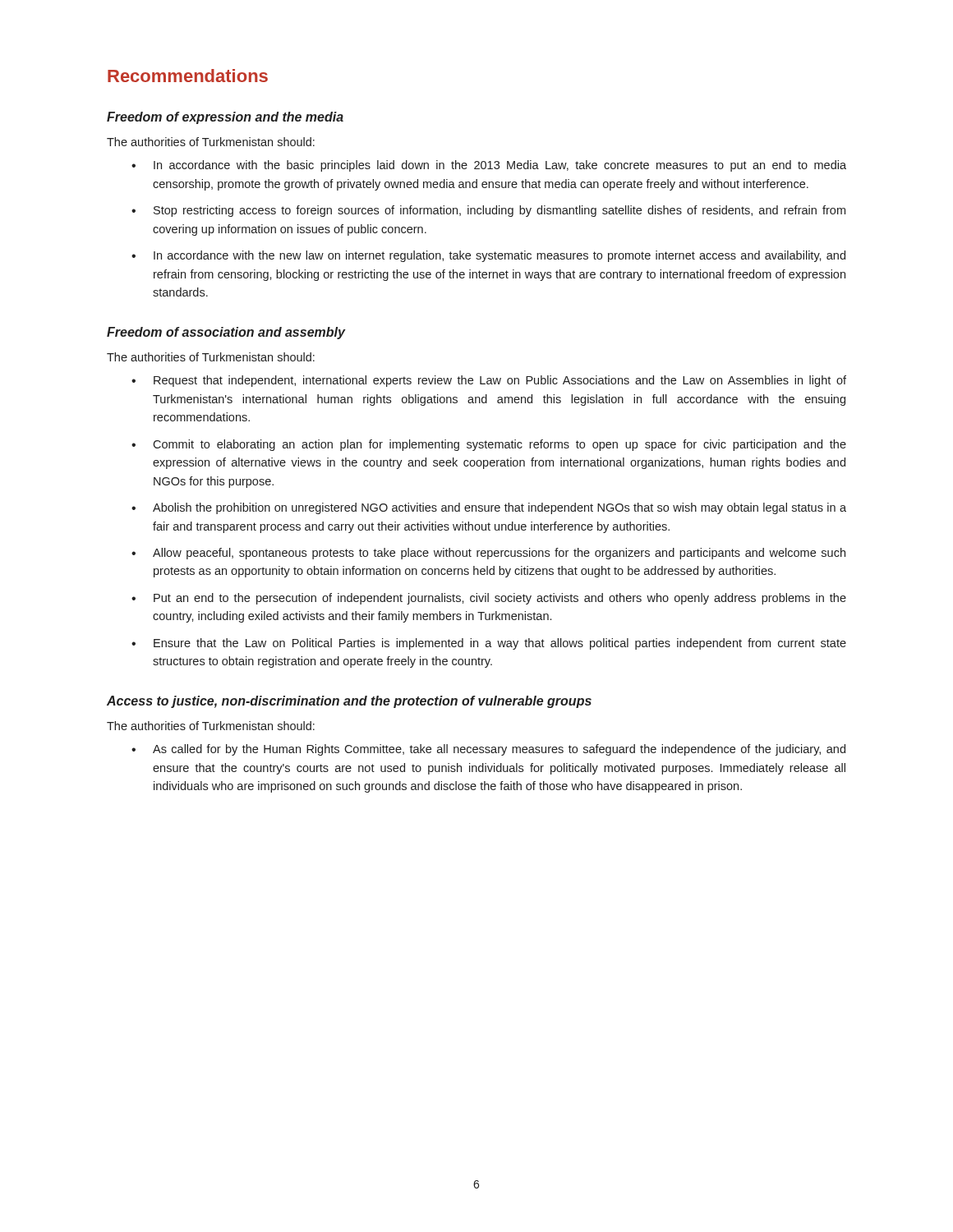
Task: Find the element starting "• Ensure that"
Action: click(489, 652)
